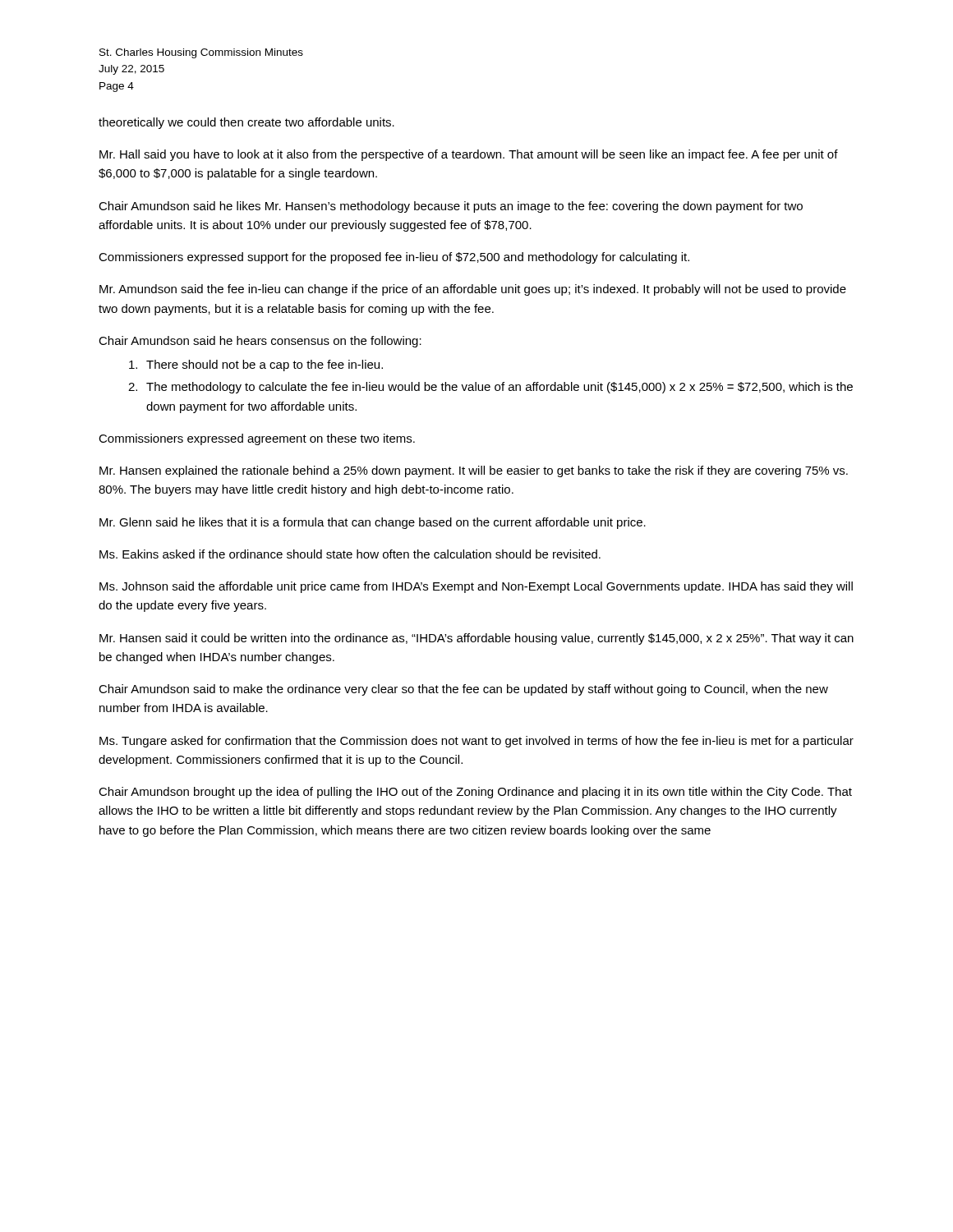Click on the text block starting "Commissioners expressed support for"
953x1232 pixels.
pos(394,257)
